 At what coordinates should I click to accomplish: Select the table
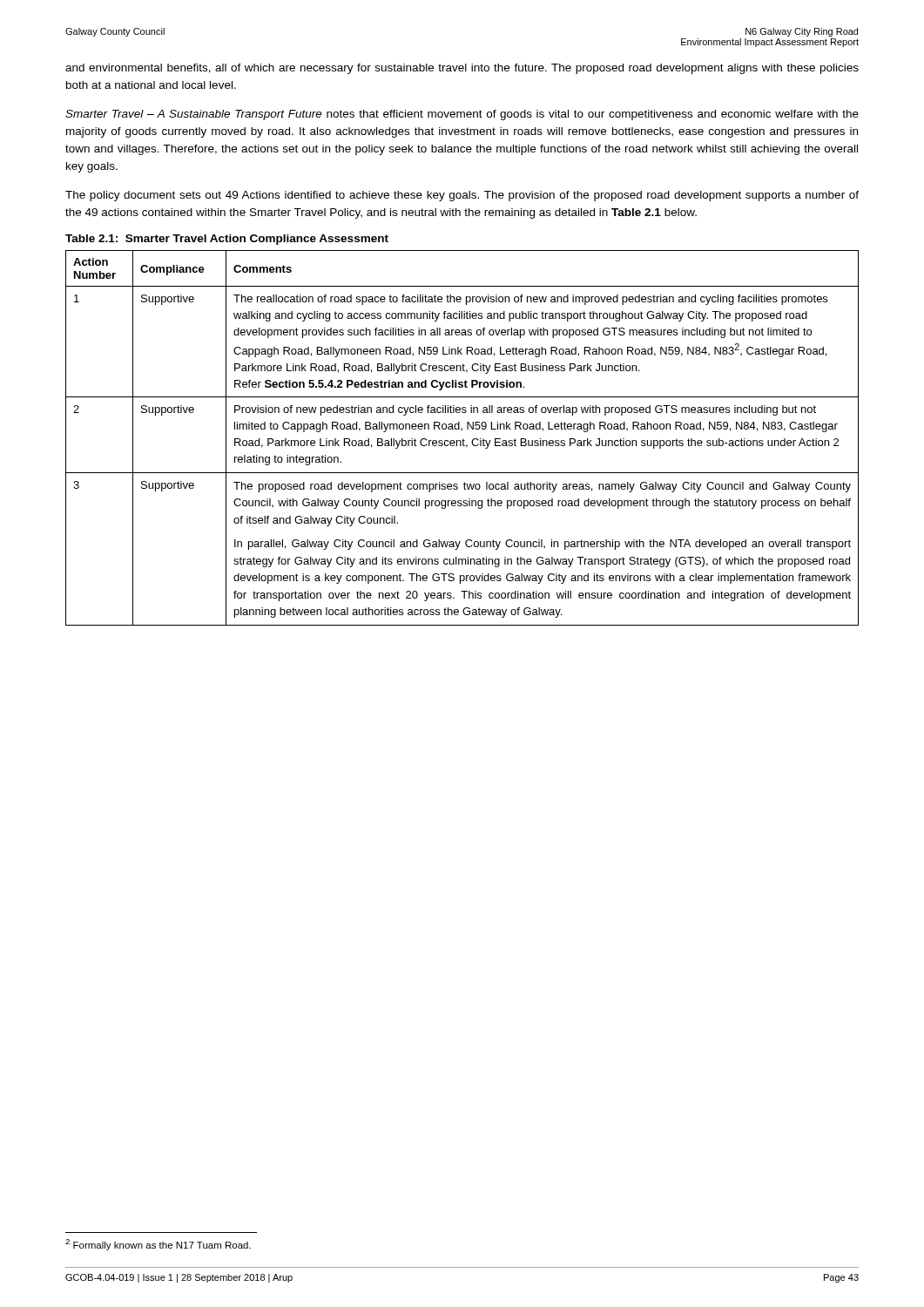coord(462,438)
